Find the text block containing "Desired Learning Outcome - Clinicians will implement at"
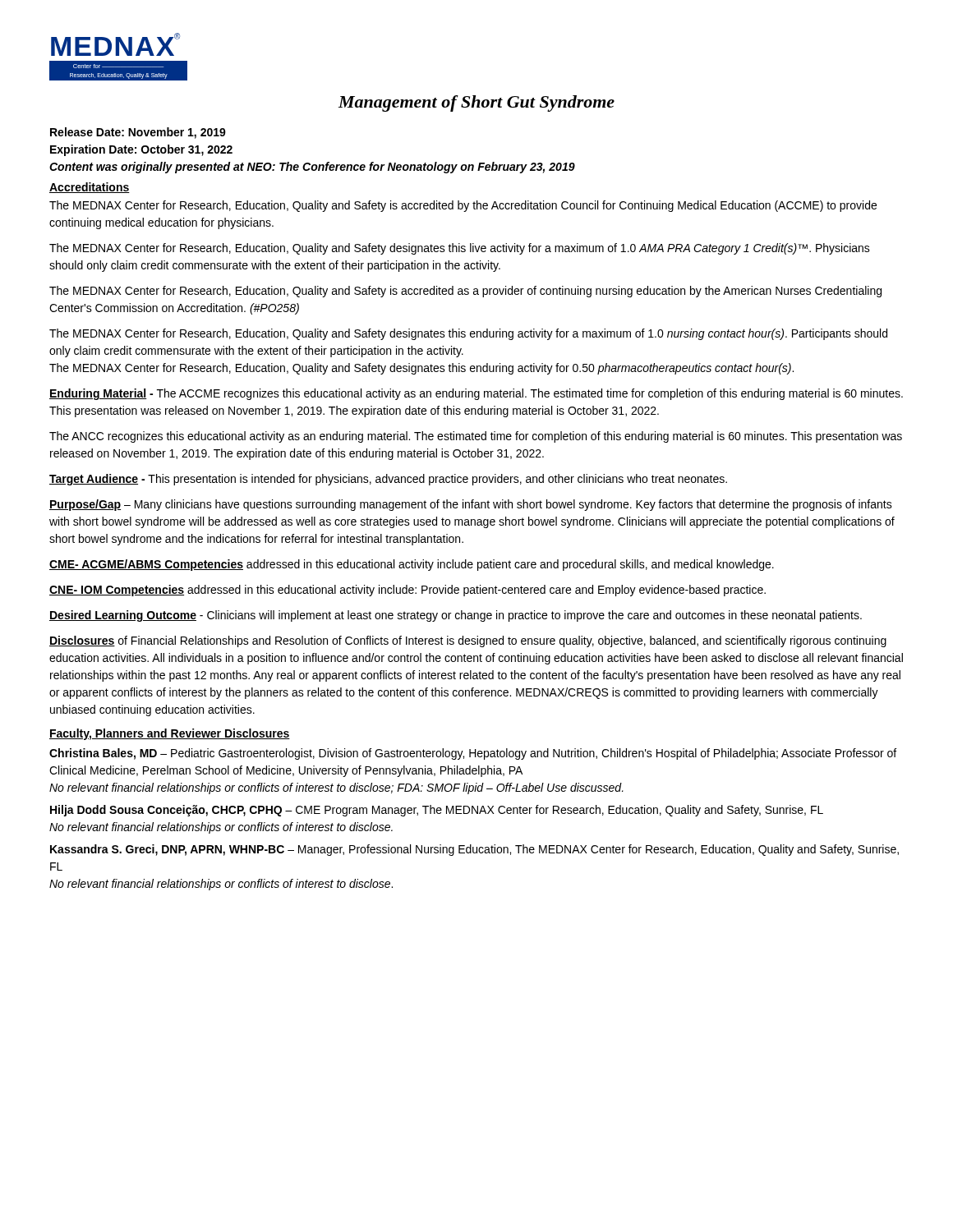Image resolution: width=953 pixels, height=1232 pixels. pyautogui.click(x=456, y=615)
